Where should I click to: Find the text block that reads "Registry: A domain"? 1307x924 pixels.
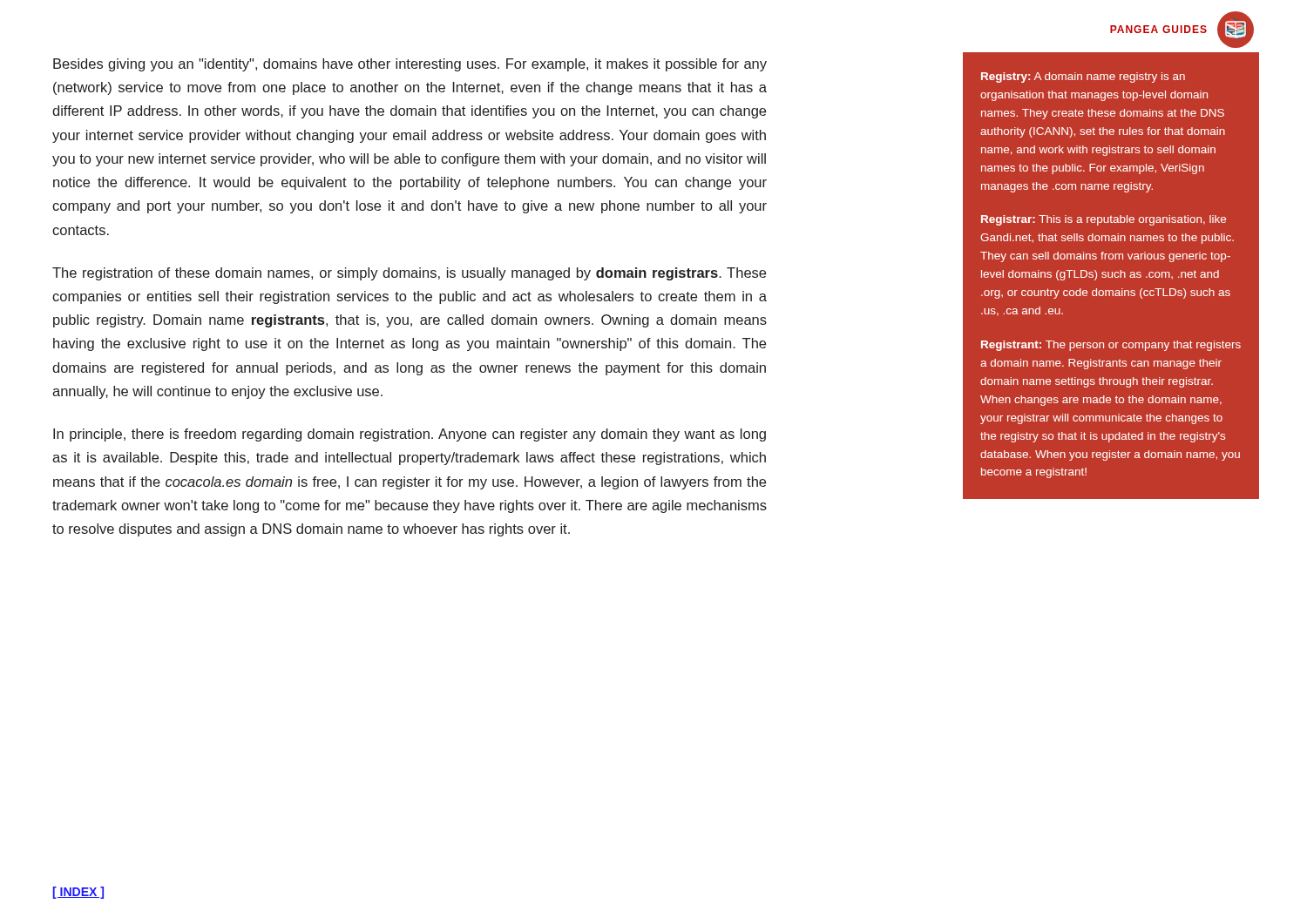pos(1103,131)
